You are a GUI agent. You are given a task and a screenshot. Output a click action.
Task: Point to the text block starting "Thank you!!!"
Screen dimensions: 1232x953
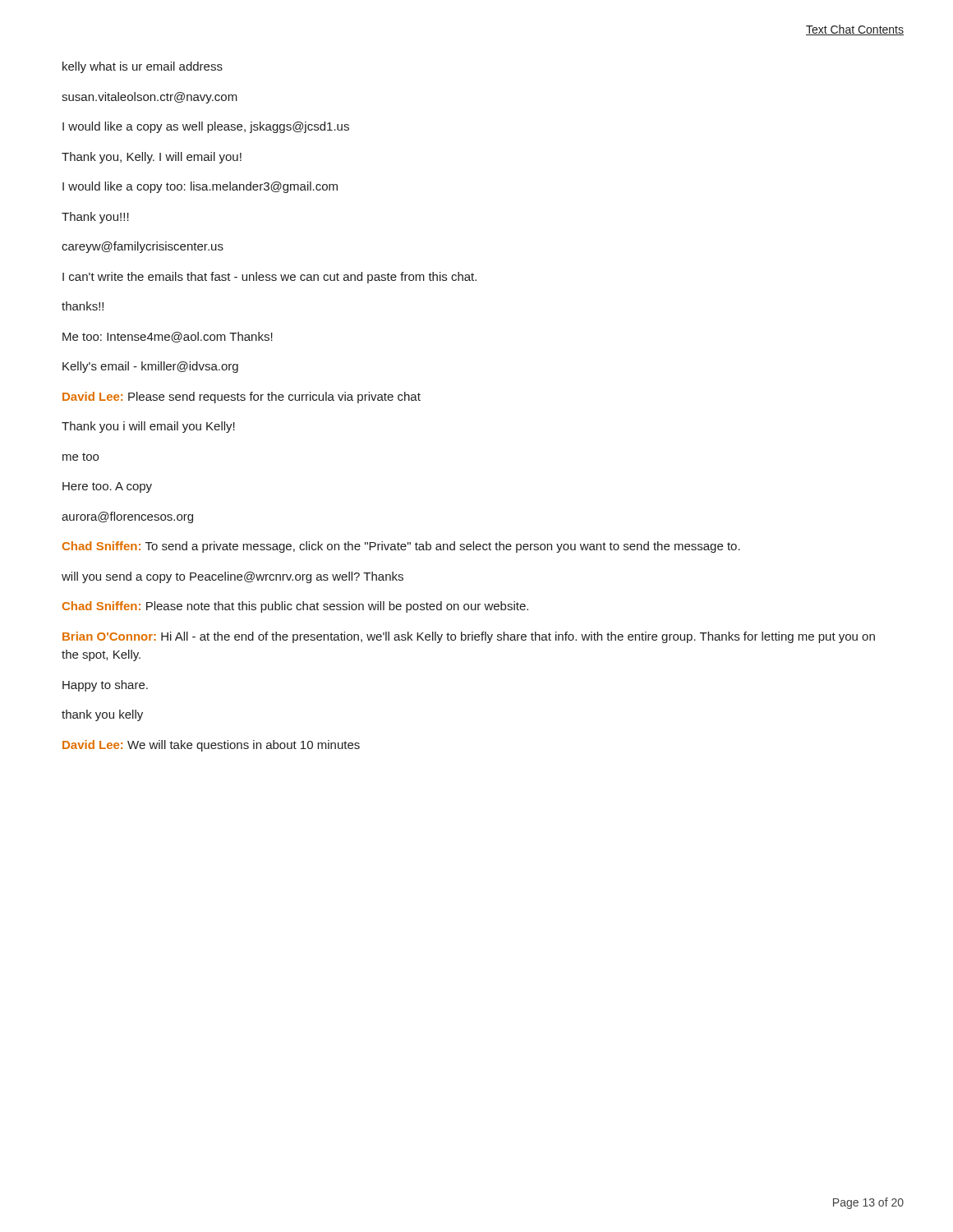[96, 216]
